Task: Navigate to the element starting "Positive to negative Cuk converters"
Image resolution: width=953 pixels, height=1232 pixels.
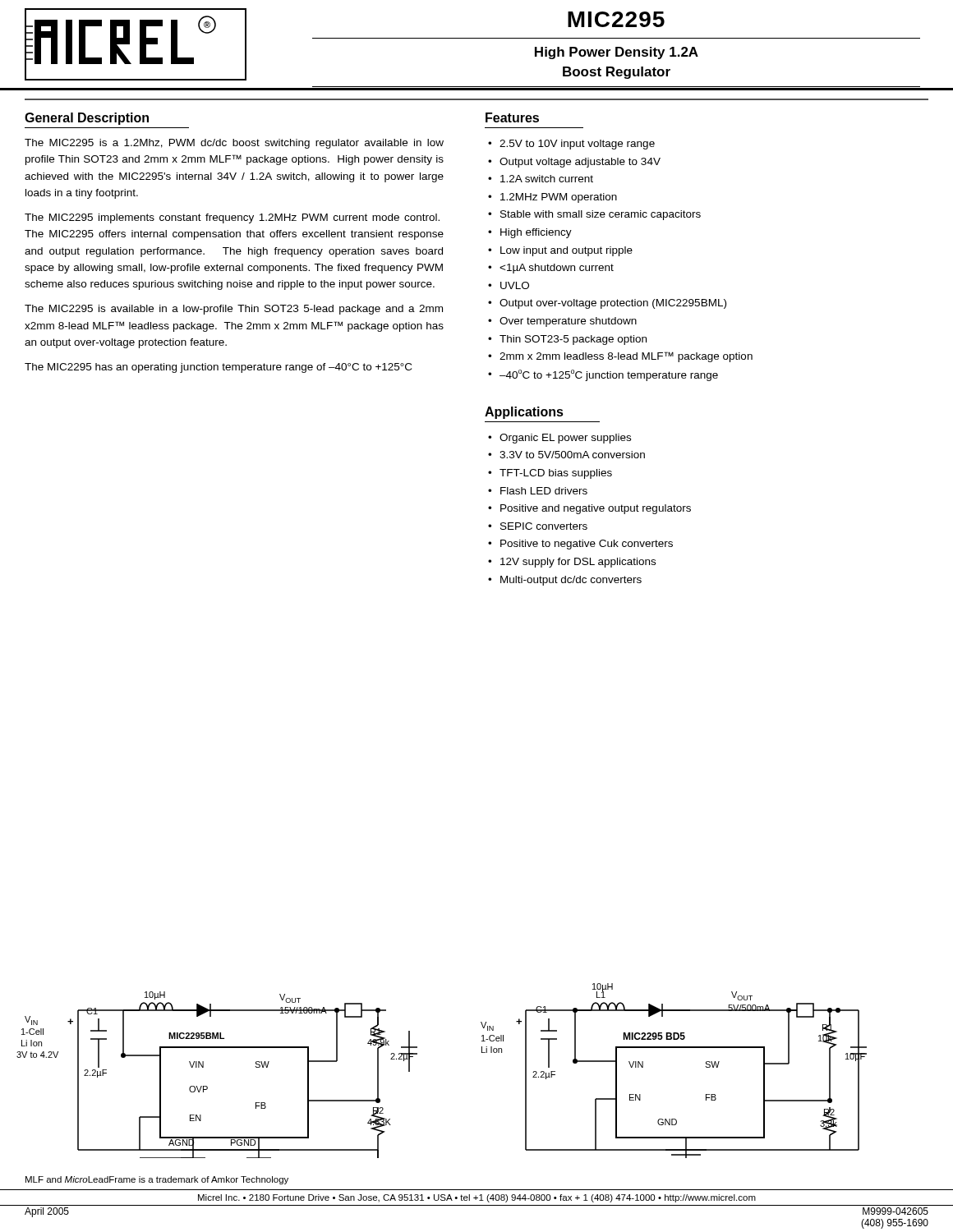Action: point(586,544)
